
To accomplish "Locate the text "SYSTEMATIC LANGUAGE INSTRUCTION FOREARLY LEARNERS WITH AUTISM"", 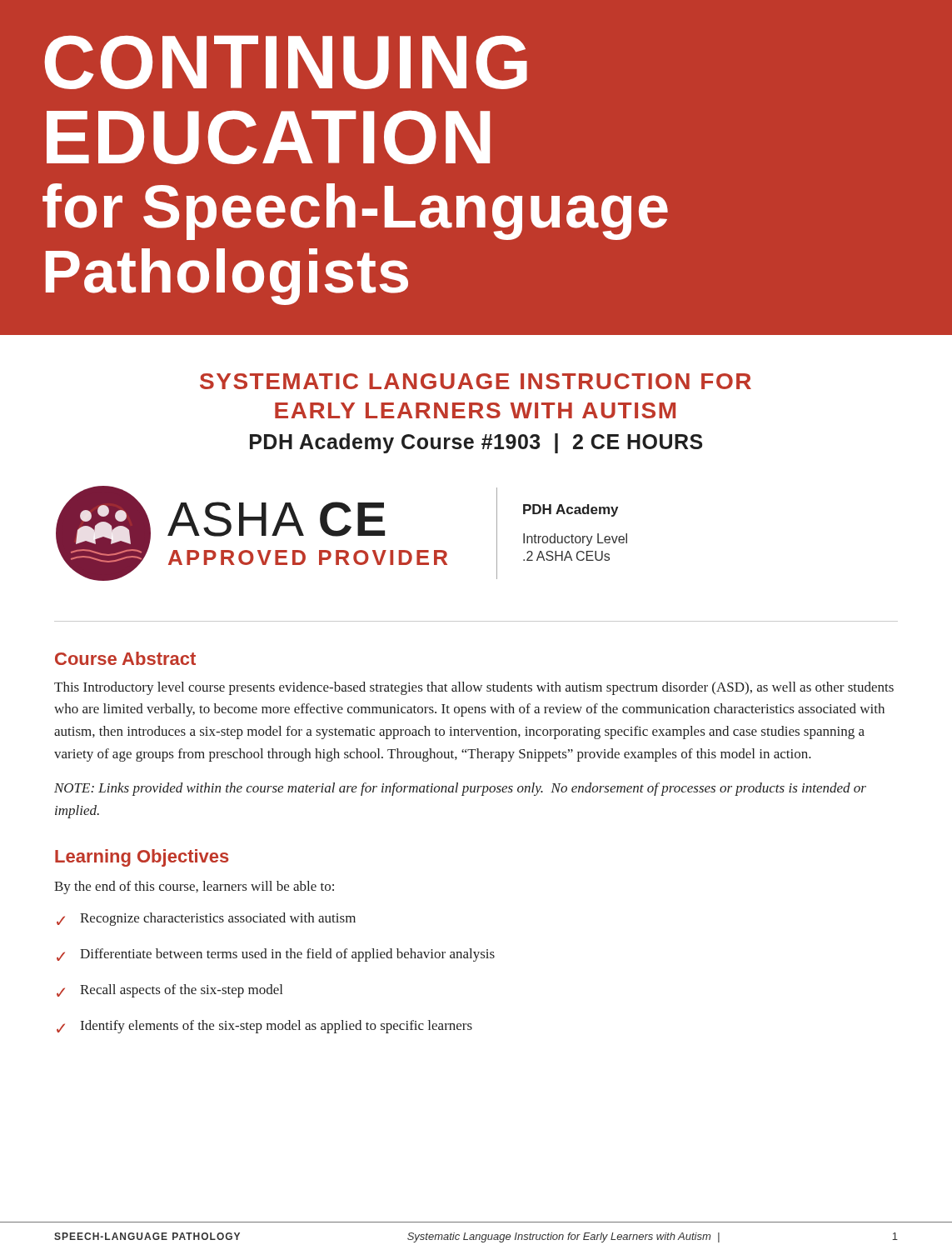I will click(x=476, y=395).
